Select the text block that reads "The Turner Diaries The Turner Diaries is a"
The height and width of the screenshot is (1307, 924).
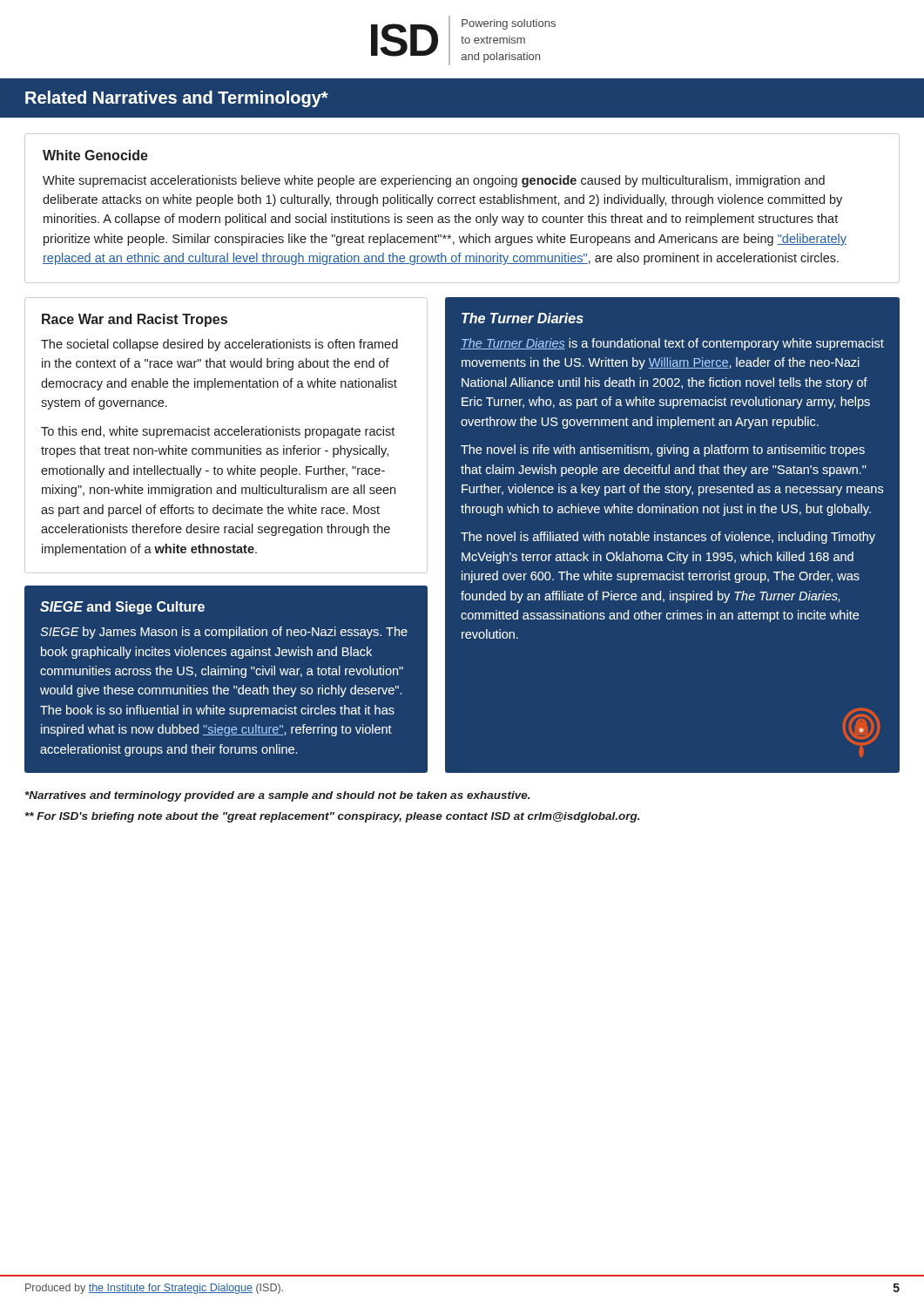[676, 538]
